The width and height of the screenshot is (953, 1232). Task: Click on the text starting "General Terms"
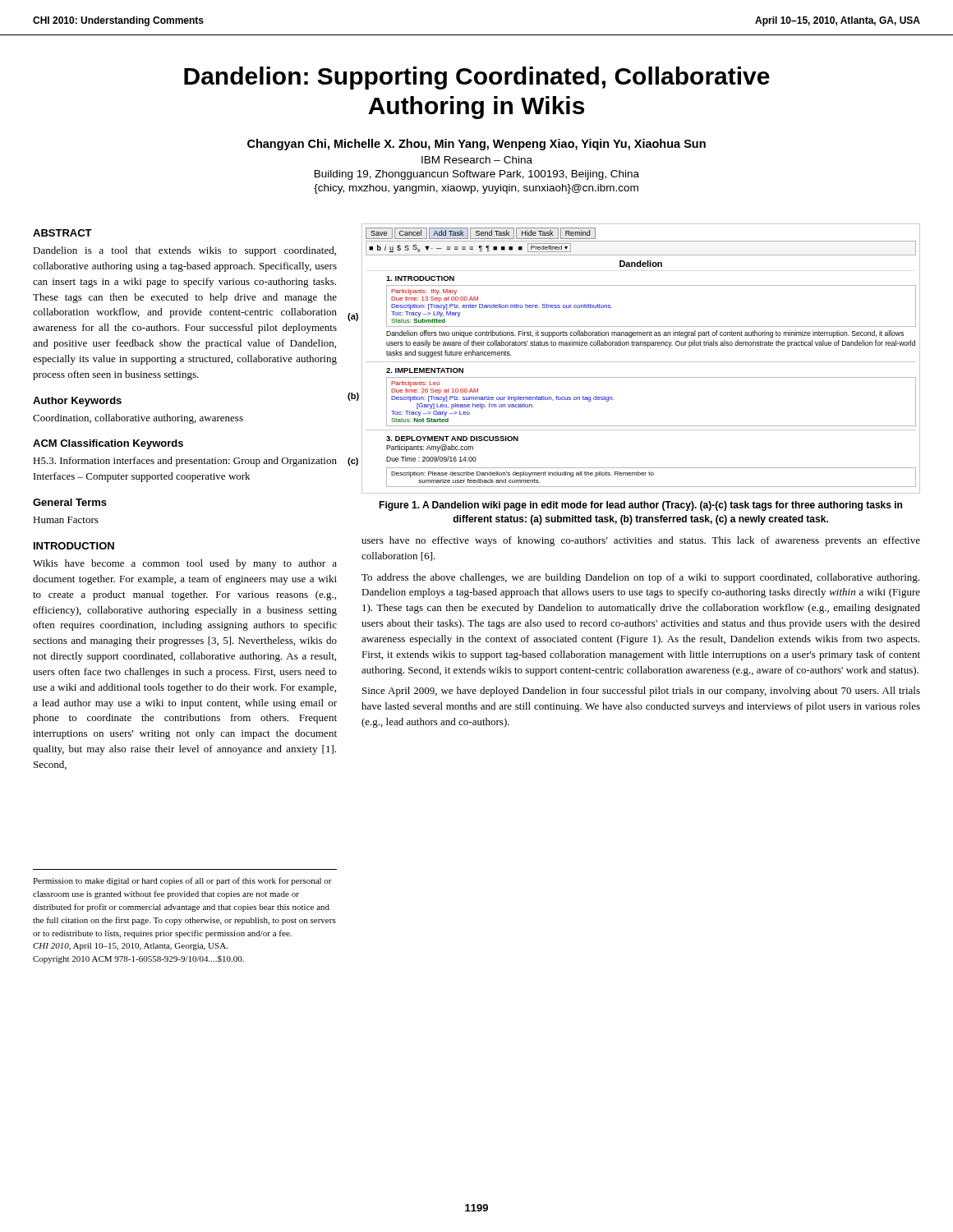point(70,502)
